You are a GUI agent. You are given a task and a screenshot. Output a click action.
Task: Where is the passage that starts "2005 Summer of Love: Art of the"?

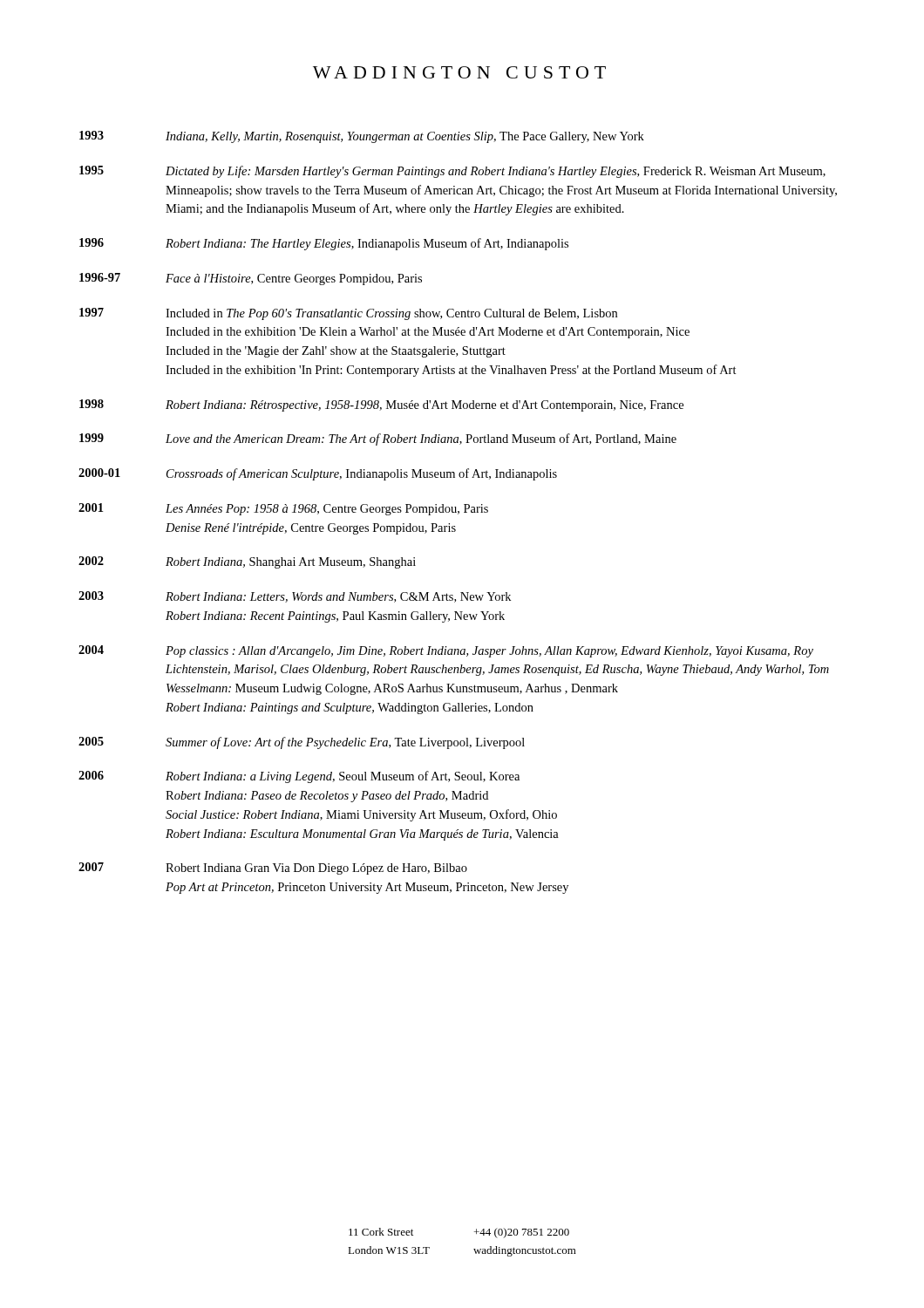point(462,742)
